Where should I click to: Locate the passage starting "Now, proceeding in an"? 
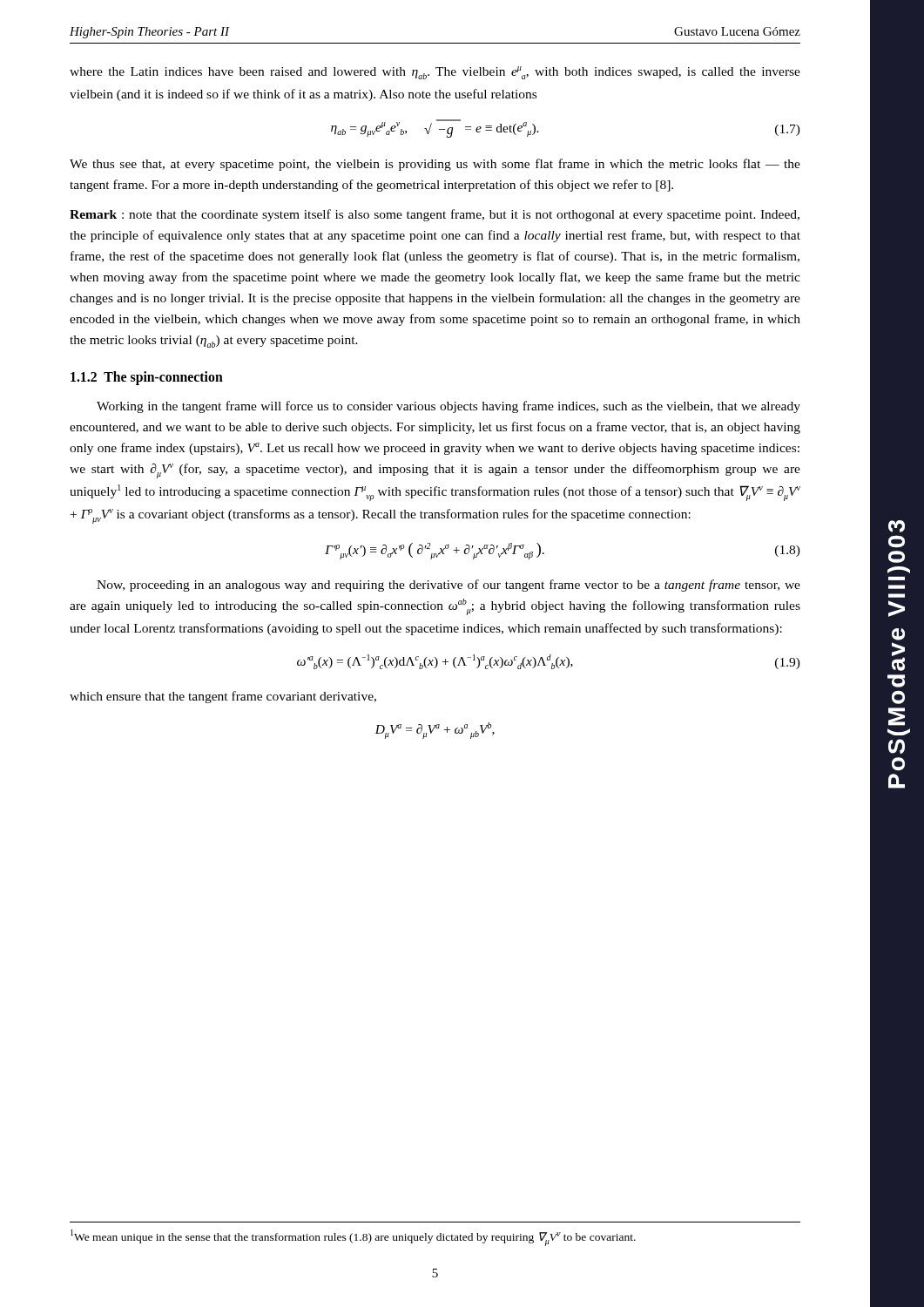pyautogui.click(x=435, y=607)
